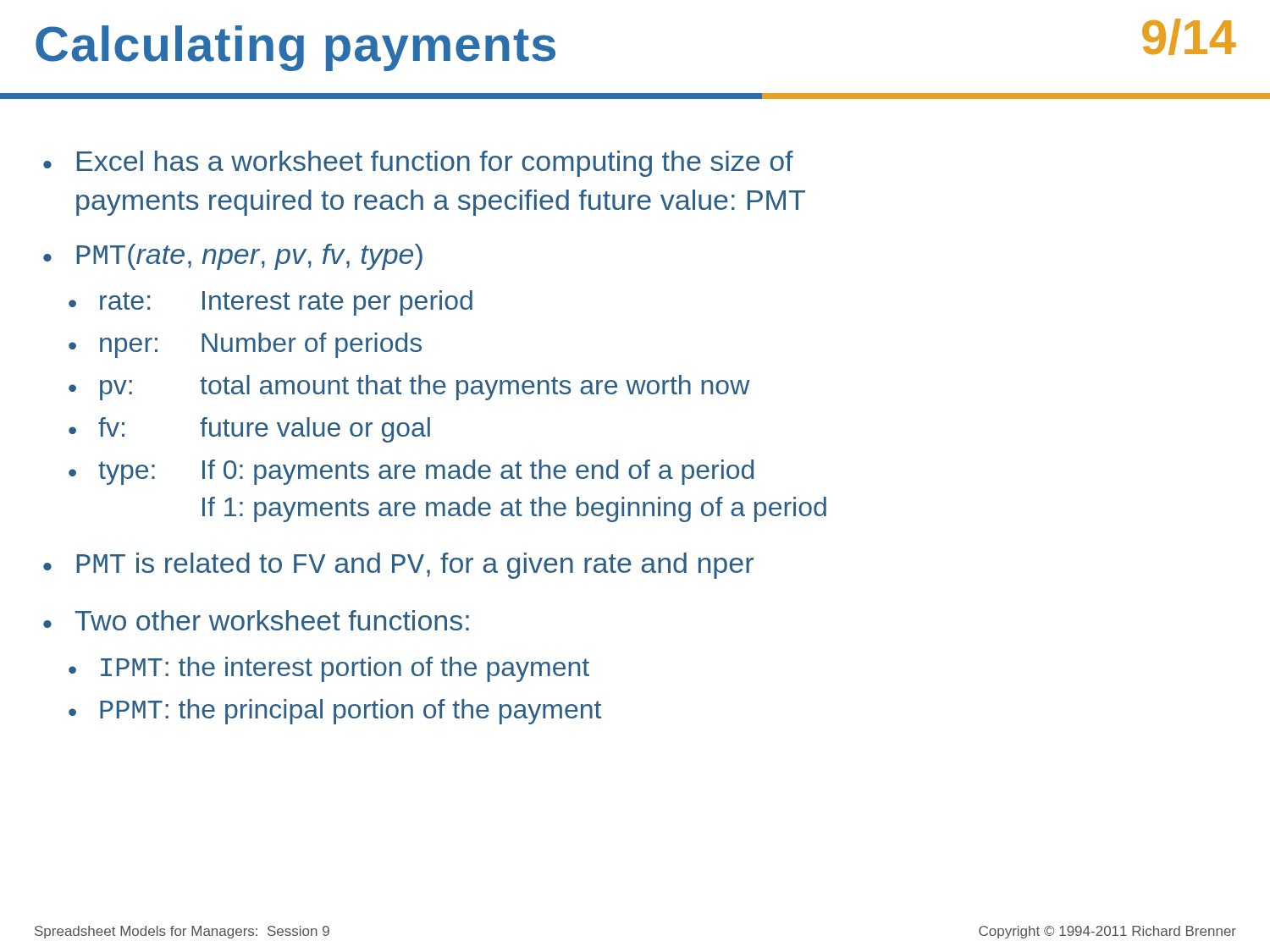Navigate to the element starting "• Two other worksheet functions:"

pyautogui.click(x=257, y=623)
